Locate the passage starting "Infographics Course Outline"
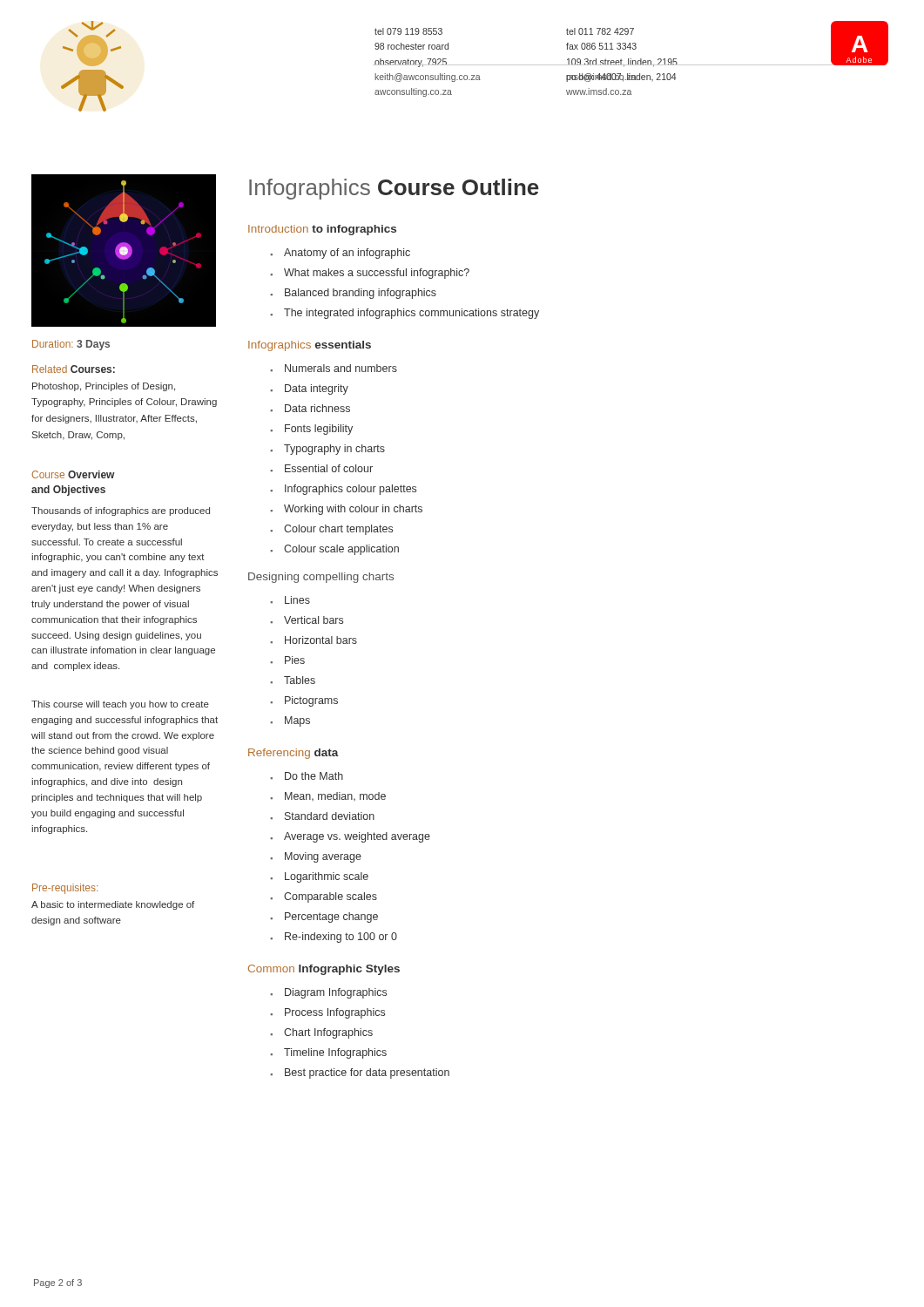 393,187
